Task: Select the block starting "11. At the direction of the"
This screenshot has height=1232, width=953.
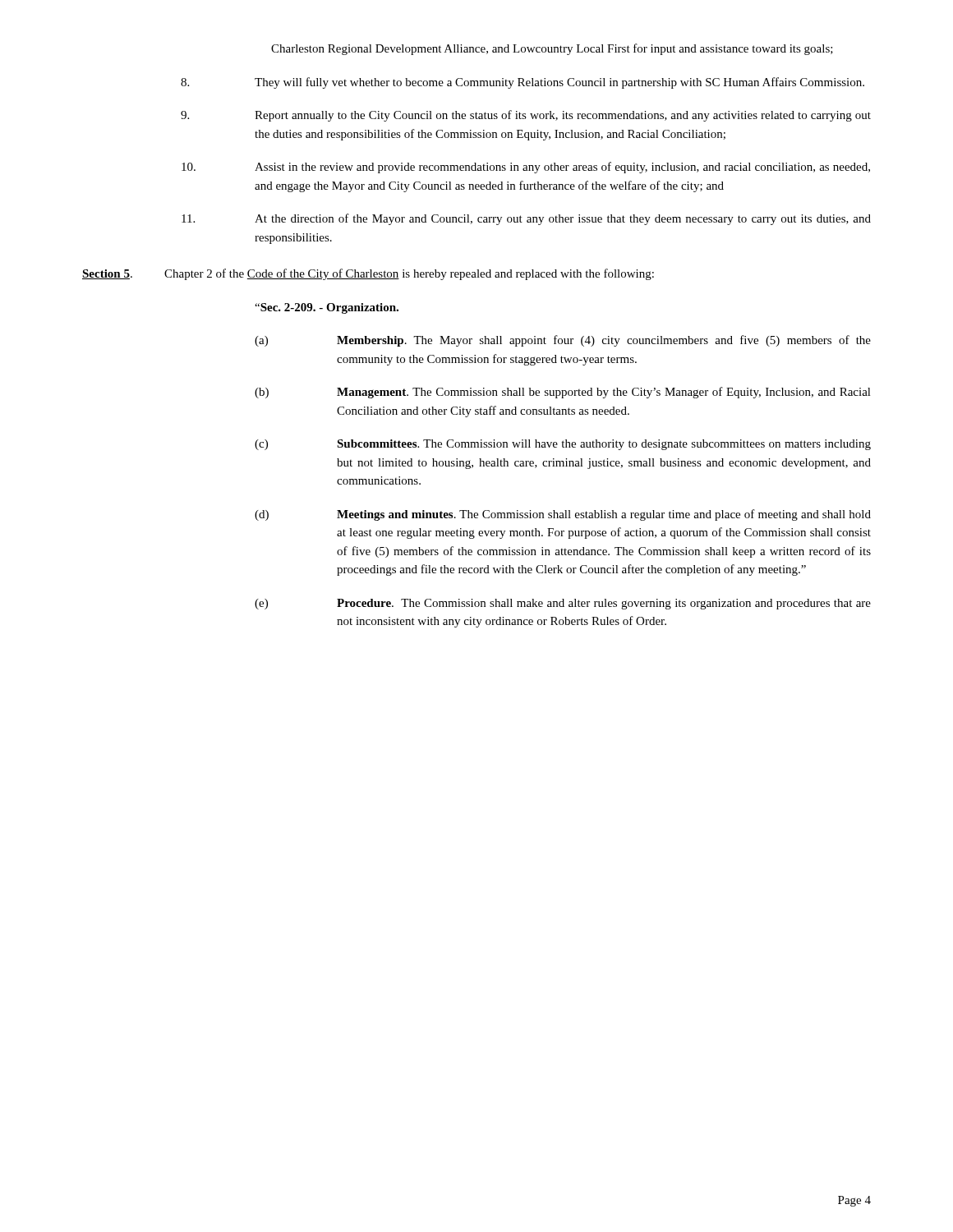Action: pos(476,228)
